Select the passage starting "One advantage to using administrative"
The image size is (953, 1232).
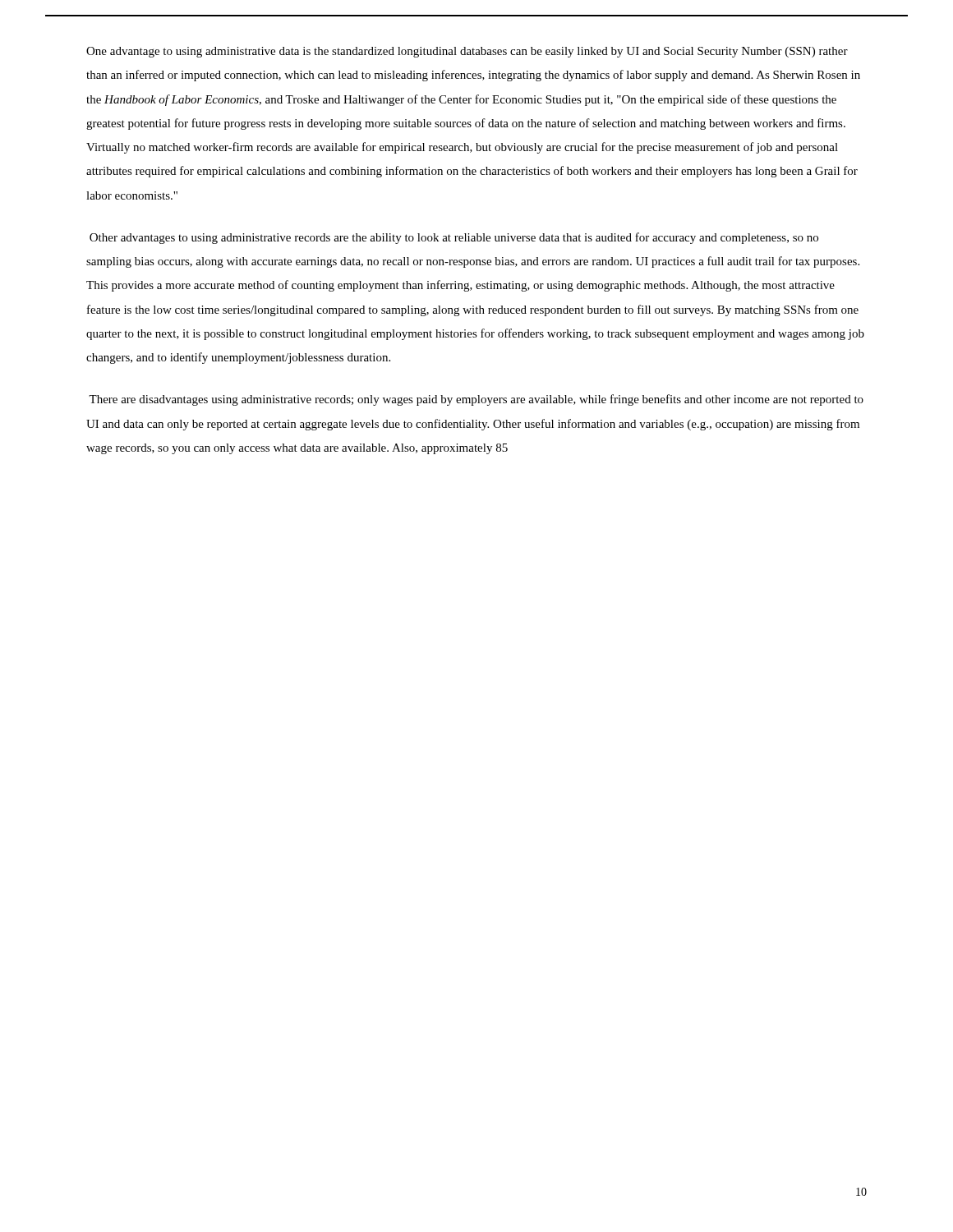tap(473, 123)
